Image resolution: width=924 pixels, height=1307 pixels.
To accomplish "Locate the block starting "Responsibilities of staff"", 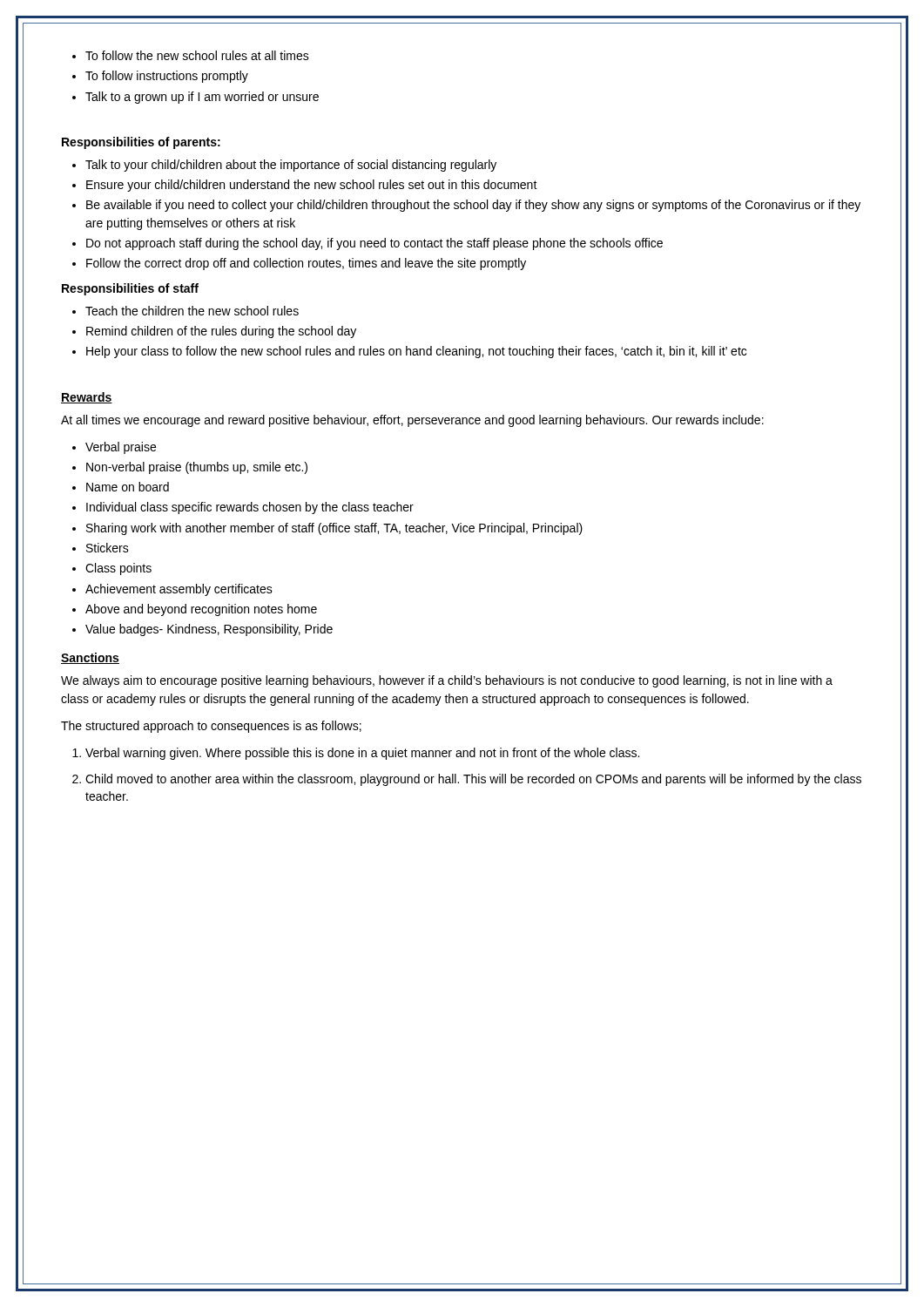I will coord(130,288).
